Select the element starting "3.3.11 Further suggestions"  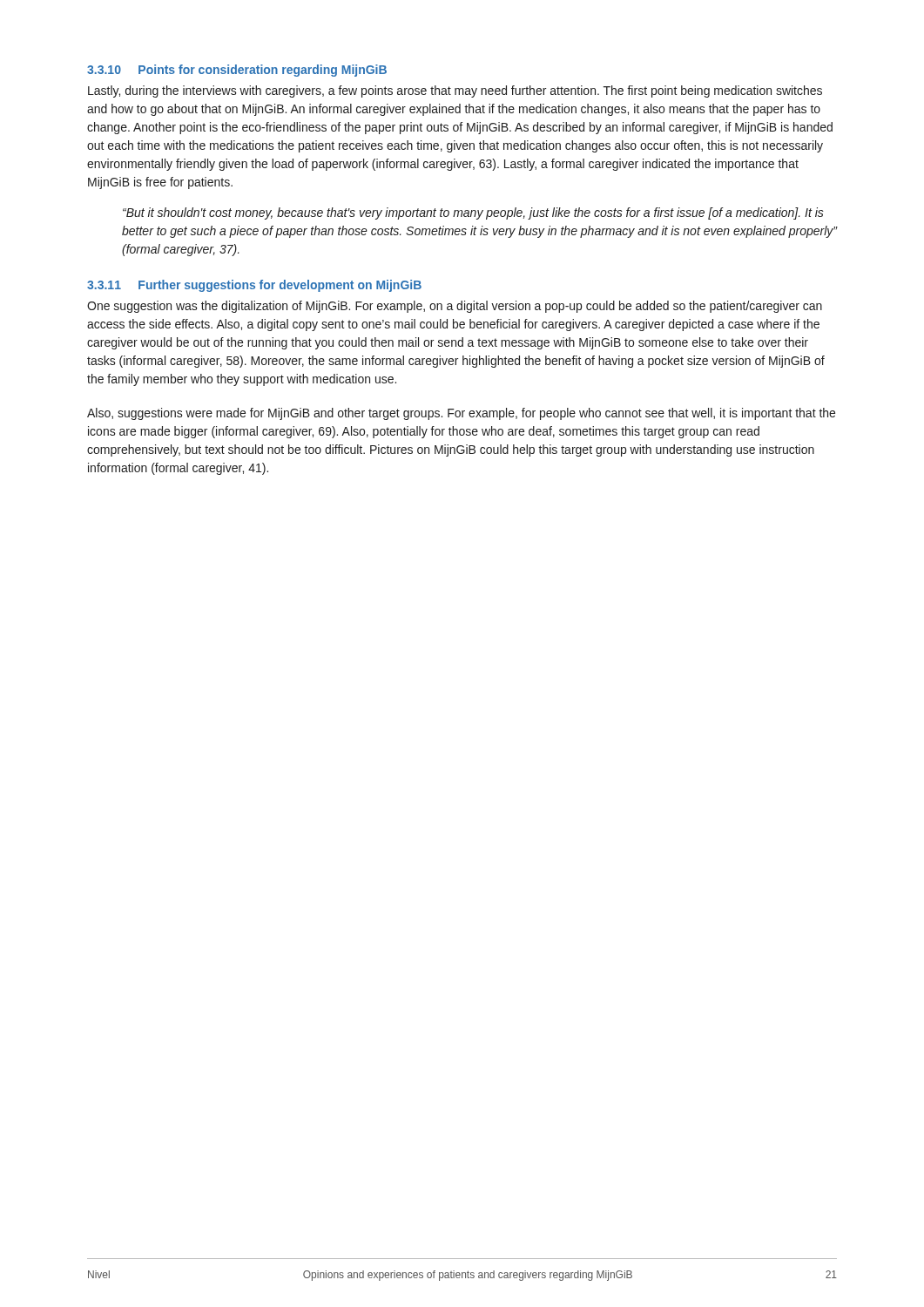(254, 285)
